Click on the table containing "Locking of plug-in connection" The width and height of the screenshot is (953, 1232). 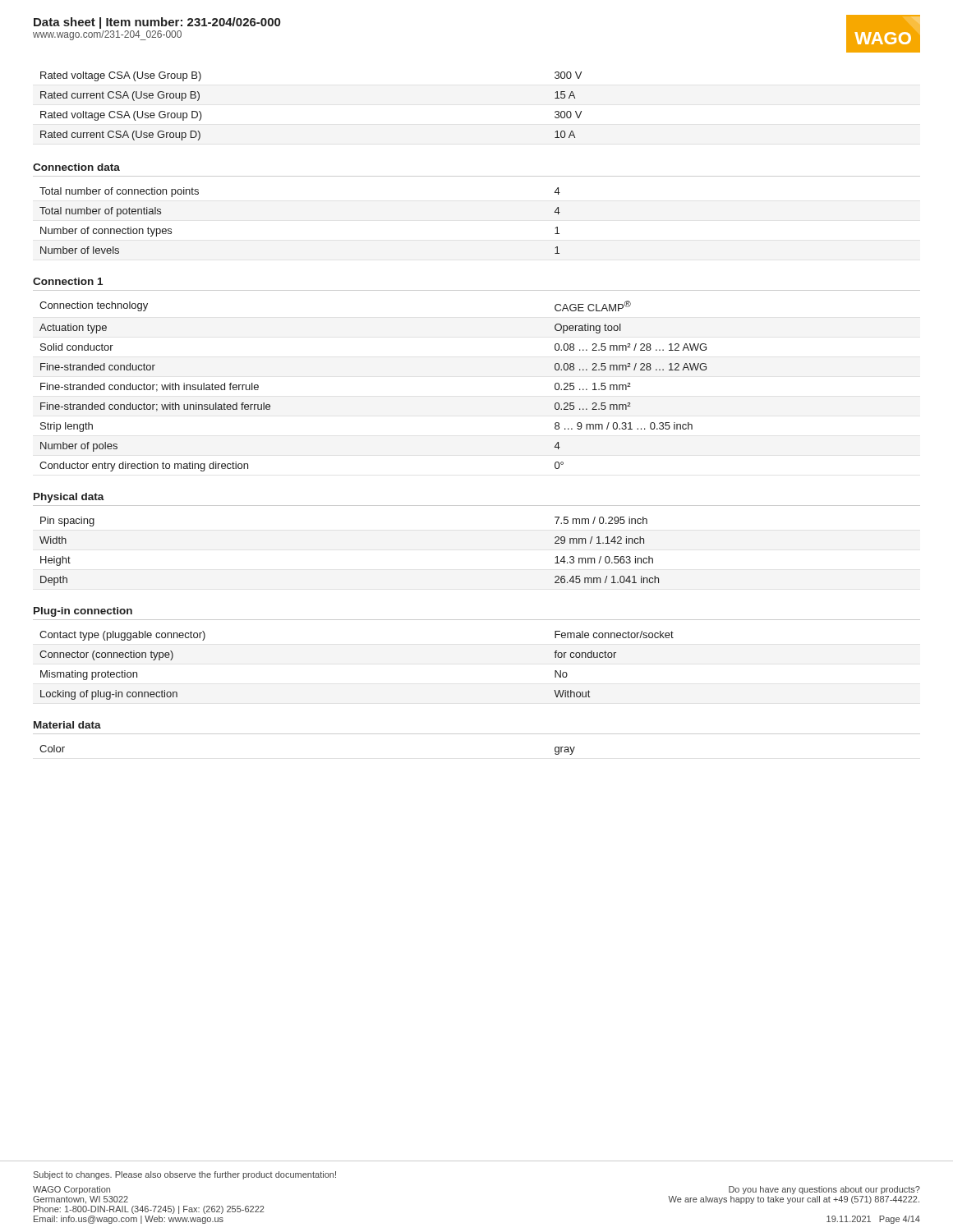point(476,665)
